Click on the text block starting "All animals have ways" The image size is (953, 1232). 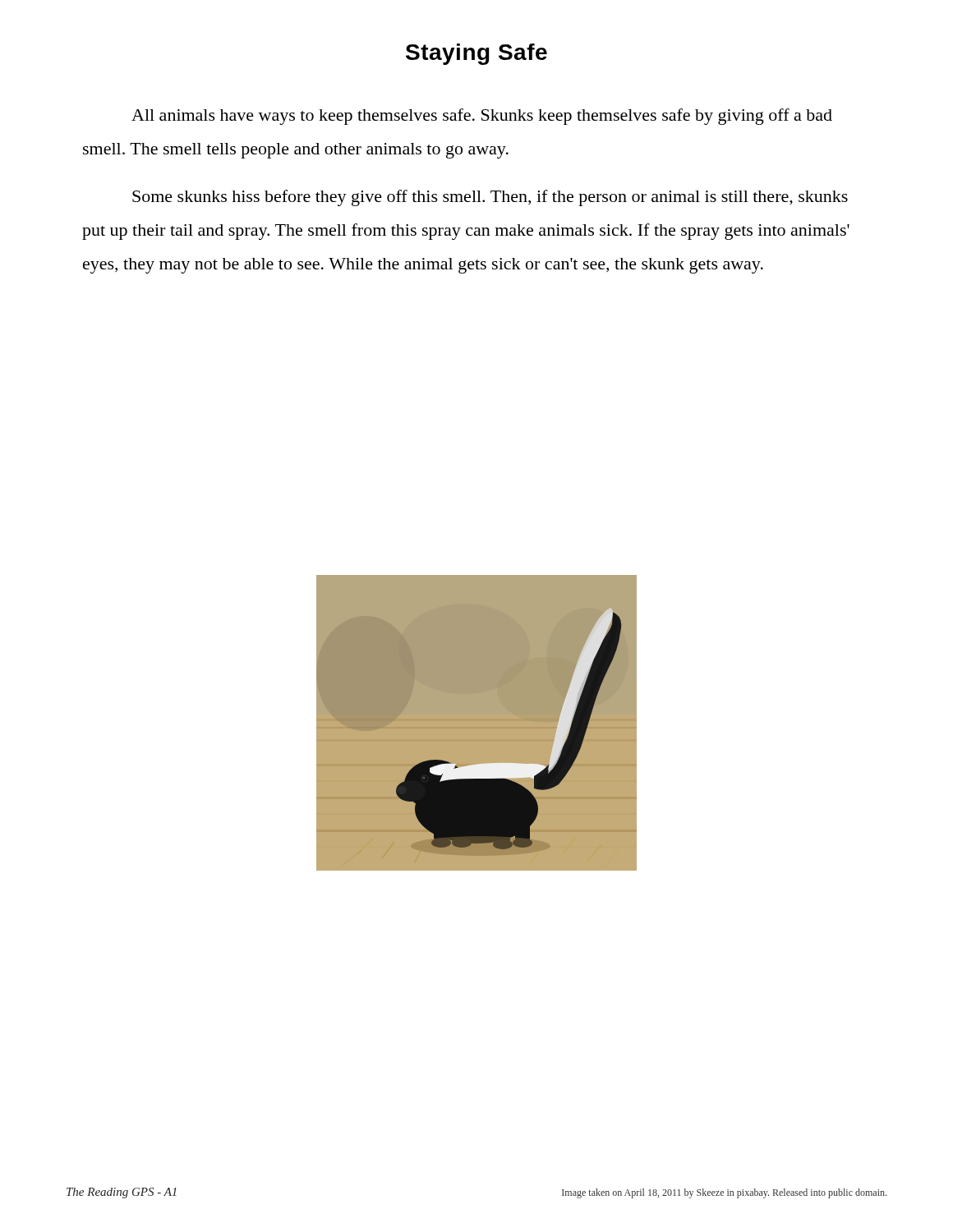click(476, 189)
